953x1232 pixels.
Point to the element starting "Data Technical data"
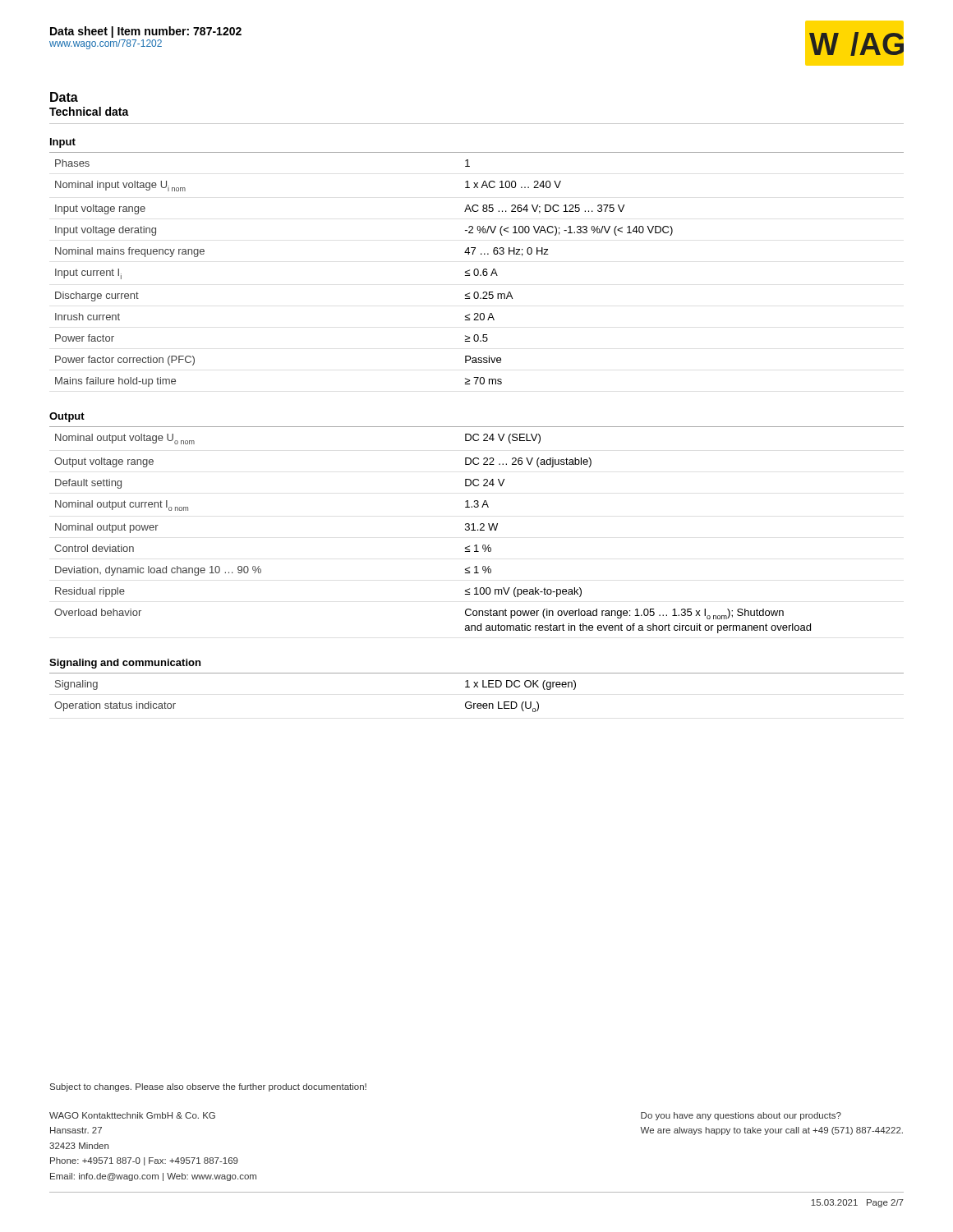(x=64, y=97)
